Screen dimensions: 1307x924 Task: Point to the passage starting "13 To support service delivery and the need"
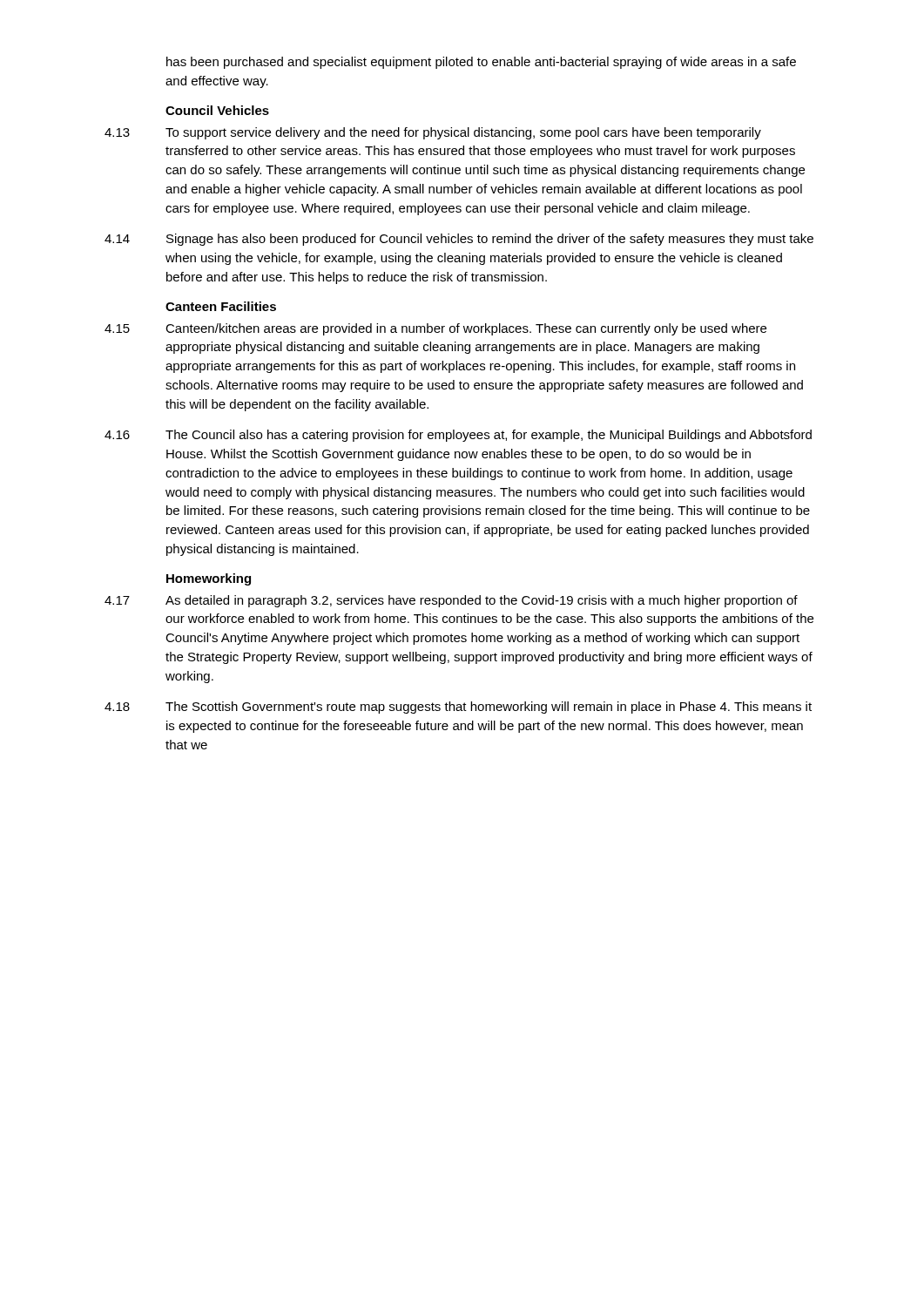[462, 170]
